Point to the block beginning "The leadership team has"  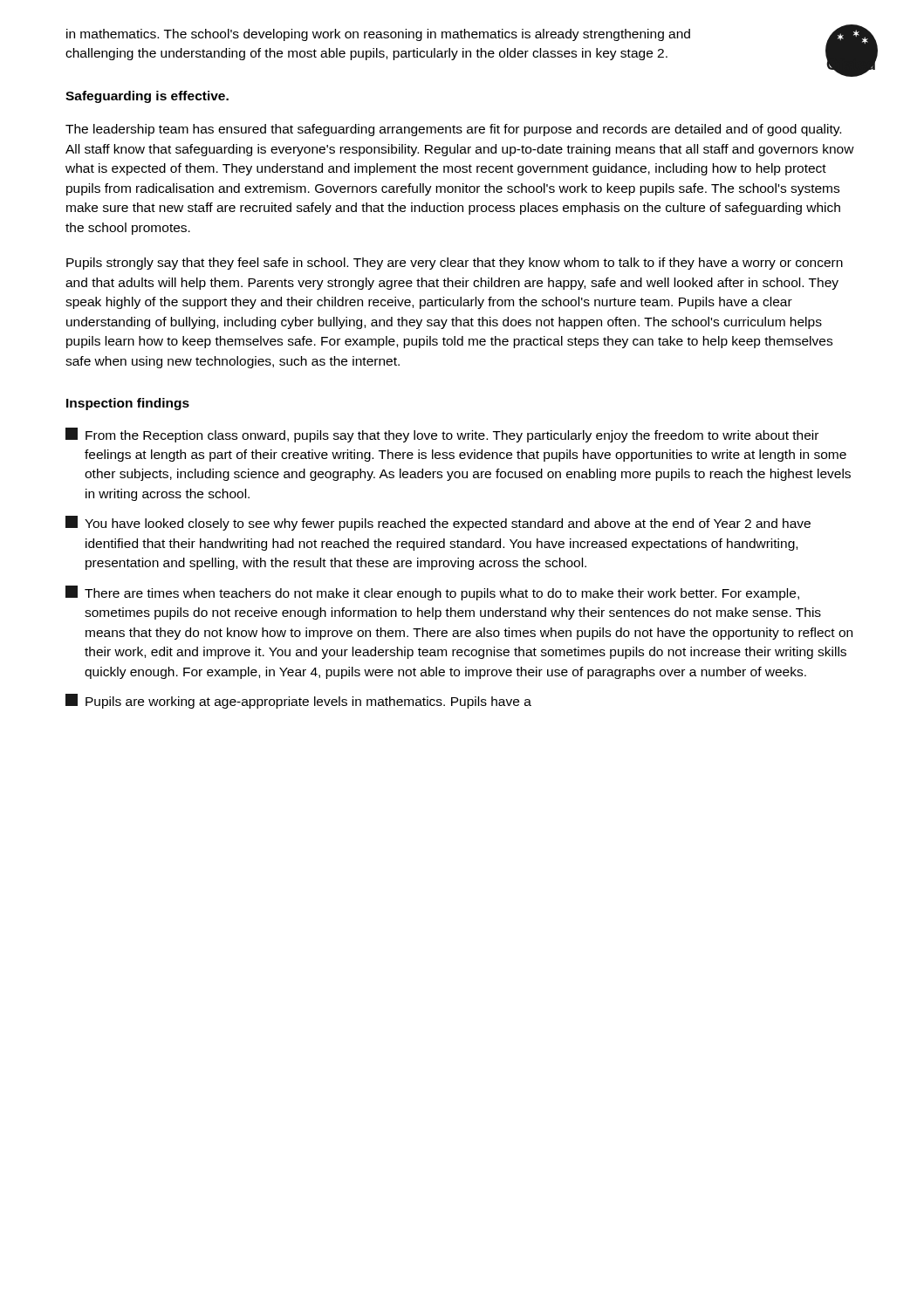(x=460, y=178)
